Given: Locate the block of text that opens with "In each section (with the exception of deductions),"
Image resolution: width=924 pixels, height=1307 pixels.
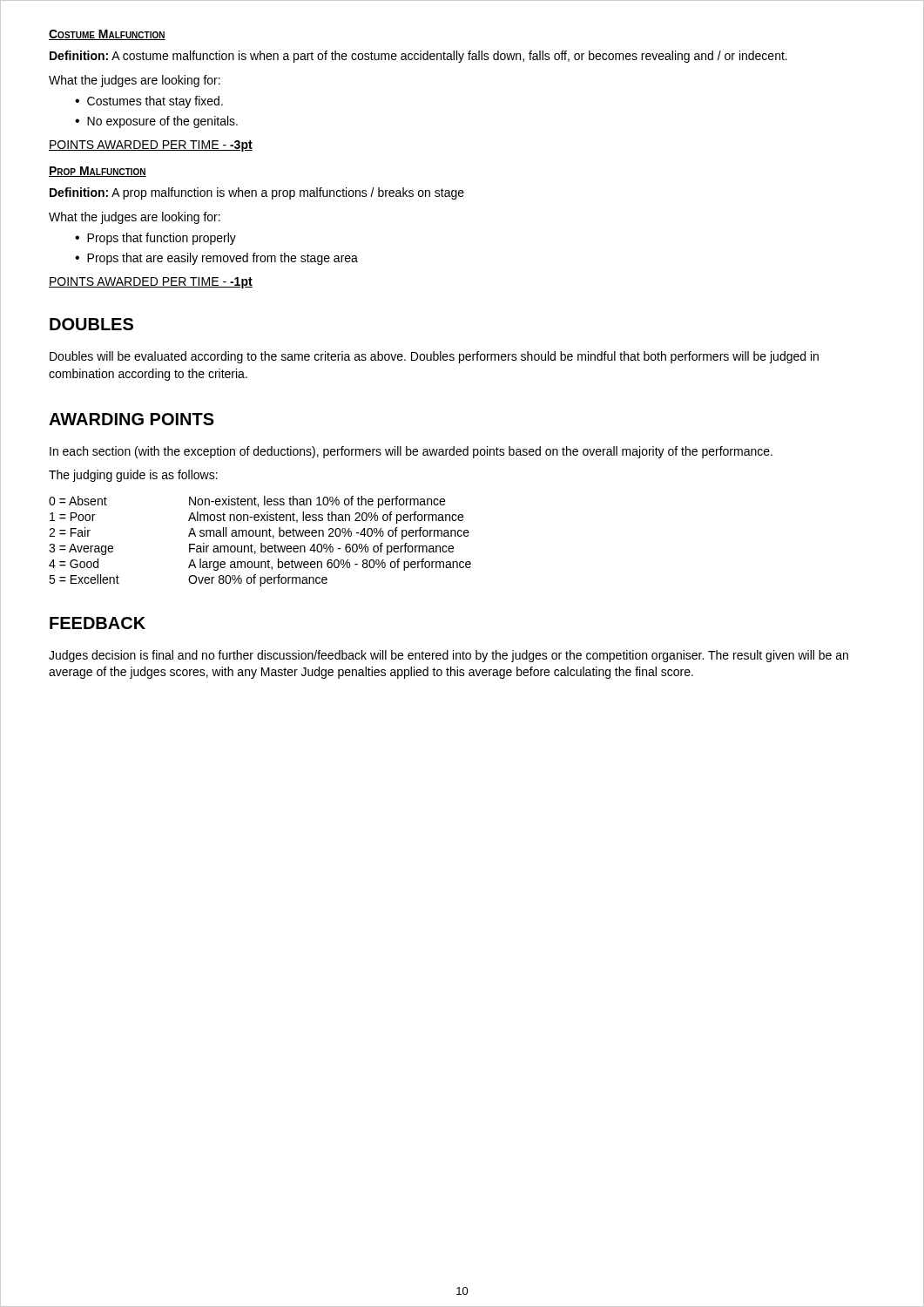Looking at the screenshot, I should [411, 451].
